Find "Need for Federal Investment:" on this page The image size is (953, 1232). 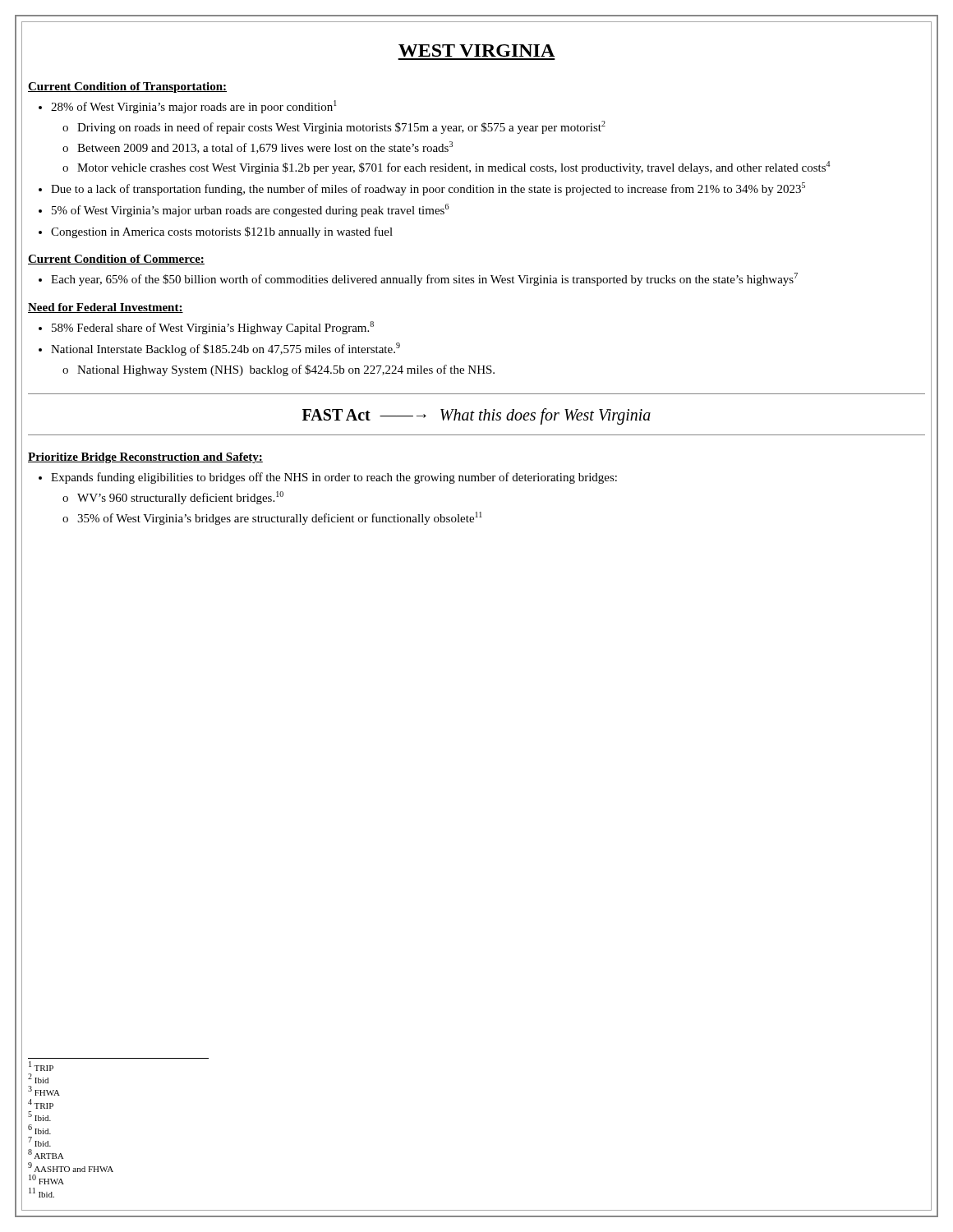click(x=105, y=307)
